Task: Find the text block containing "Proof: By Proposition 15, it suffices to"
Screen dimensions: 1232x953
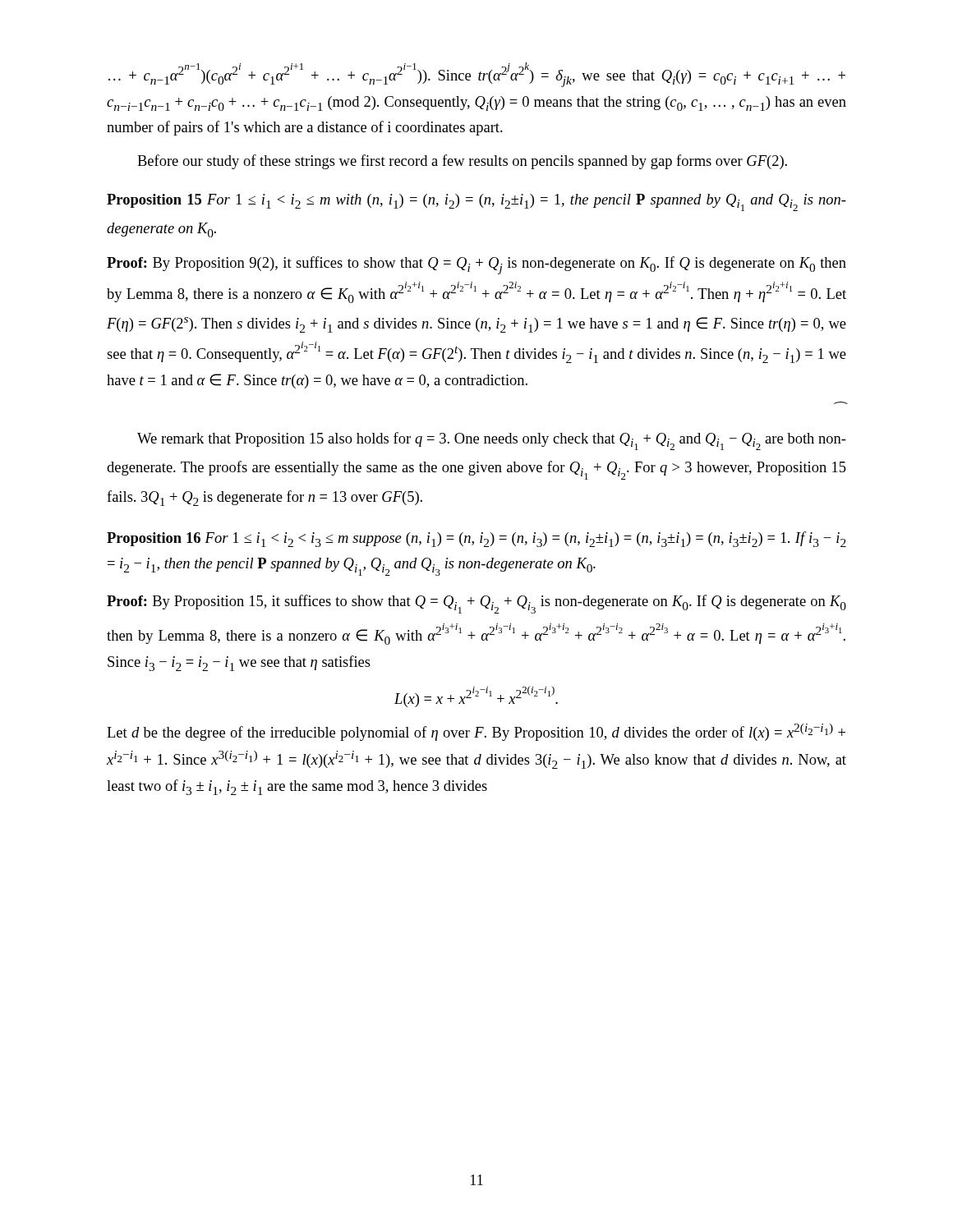Action: [476, 633]
